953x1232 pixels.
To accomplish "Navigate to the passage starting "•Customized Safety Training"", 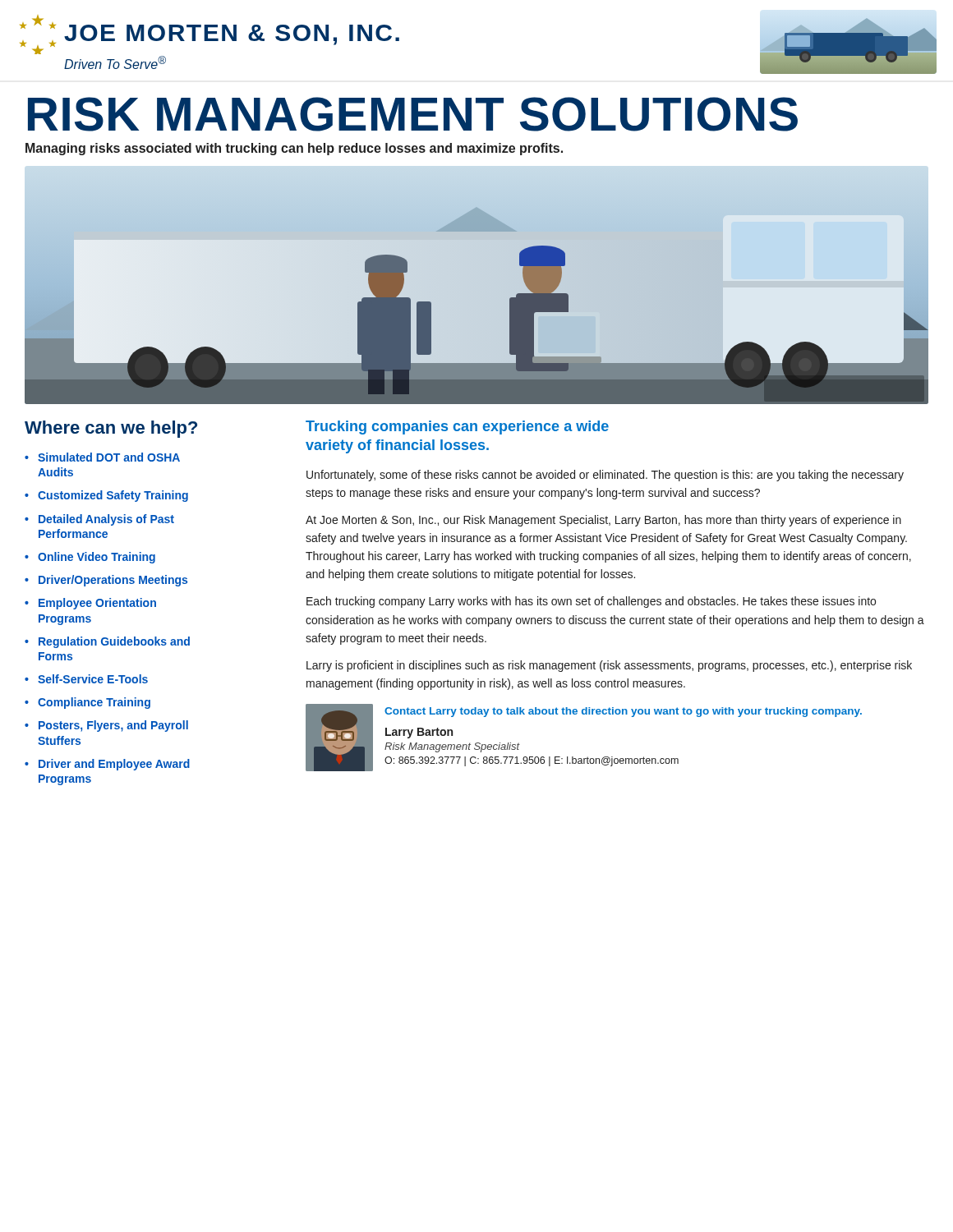I will [x=107, y=496].
